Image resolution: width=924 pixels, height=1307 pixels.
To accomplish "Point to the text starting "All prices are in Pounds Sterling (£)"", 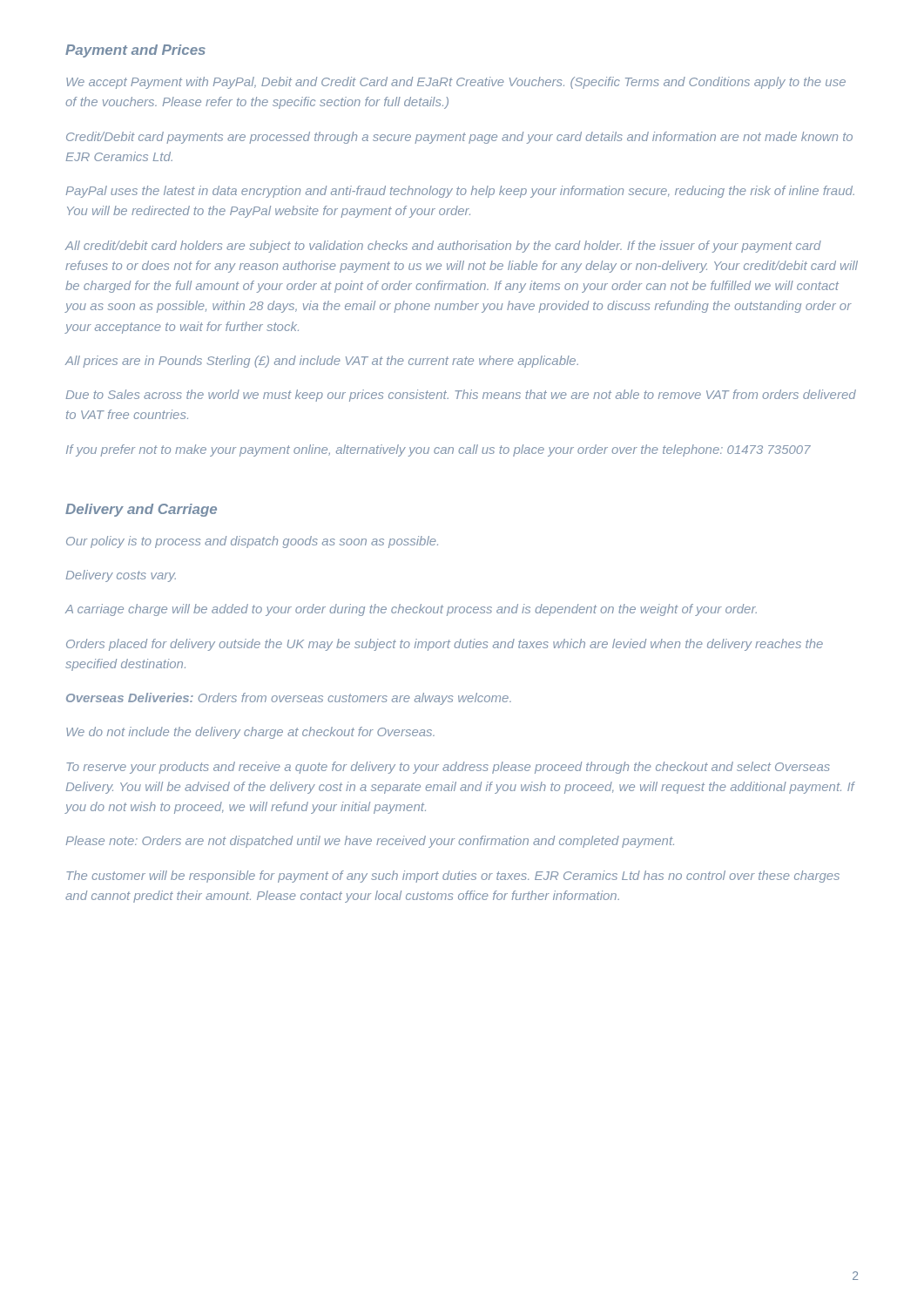I will coord(323,360).
